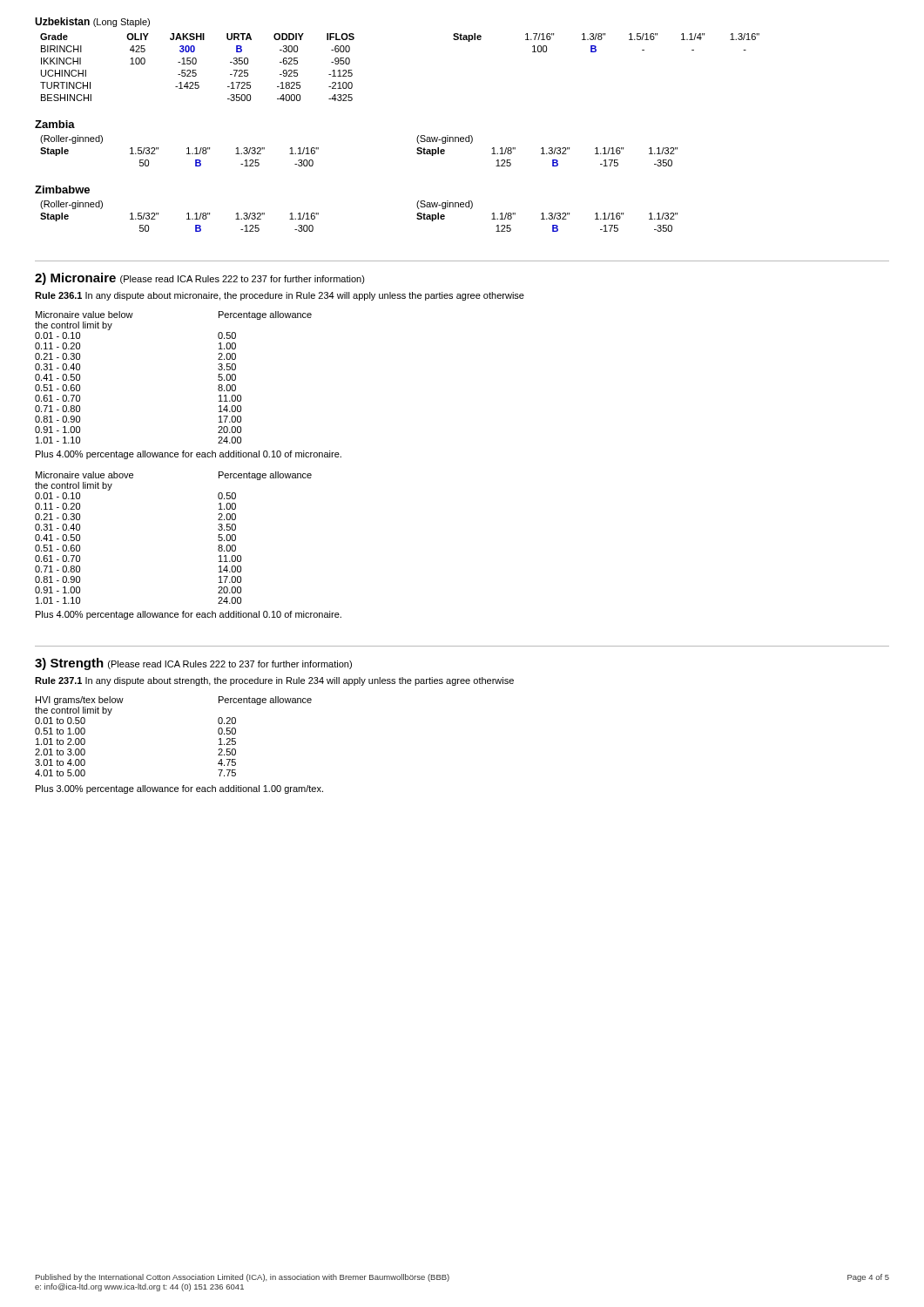Locate the block starting "Plus 3.00% percentage allowance for each"
The width and height of the screenshot is (924, 1307).
tap(179, 789)
